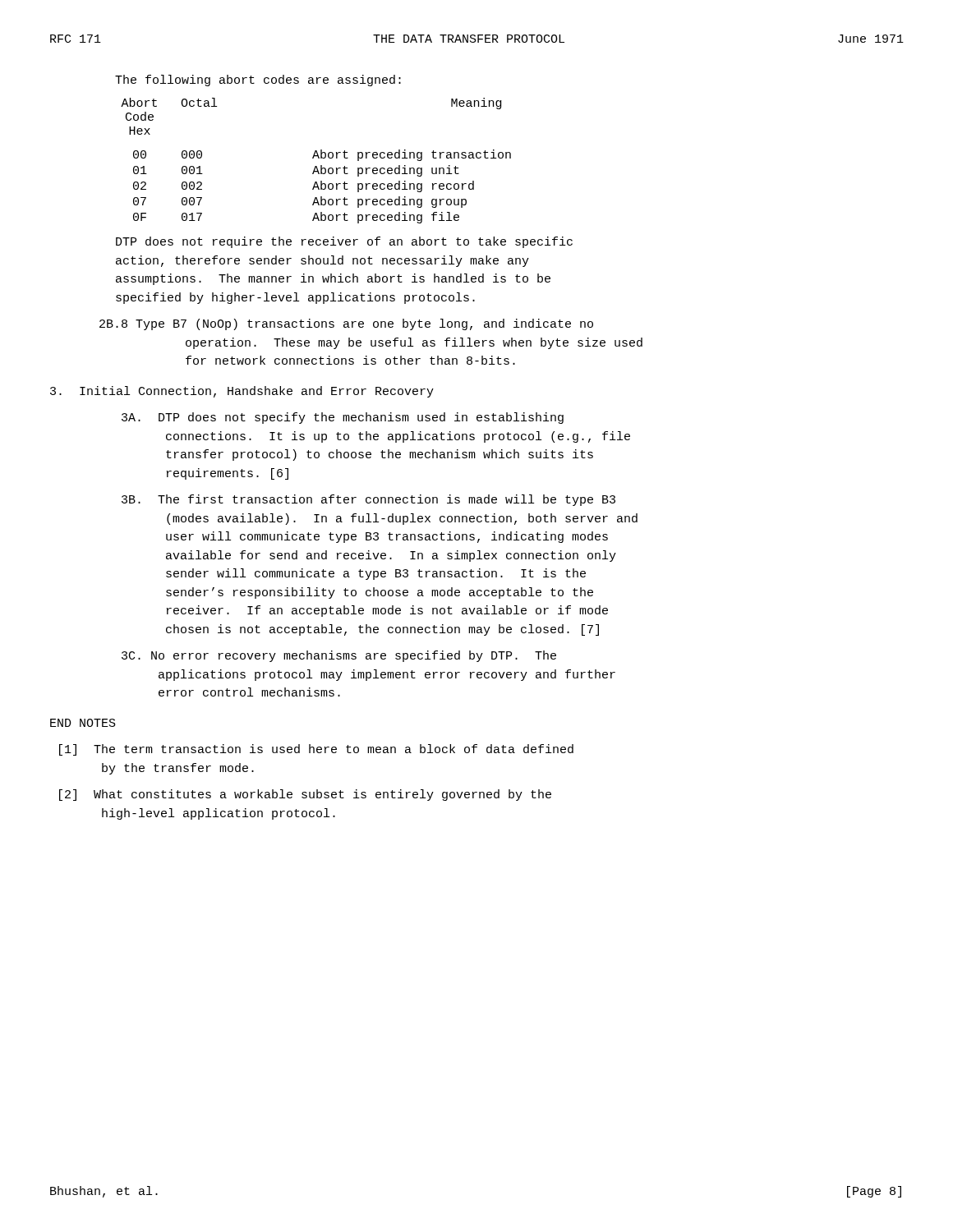Locate the text starting "[1] The term transaction is"
953x1232 pixels.
coord(312,760)
